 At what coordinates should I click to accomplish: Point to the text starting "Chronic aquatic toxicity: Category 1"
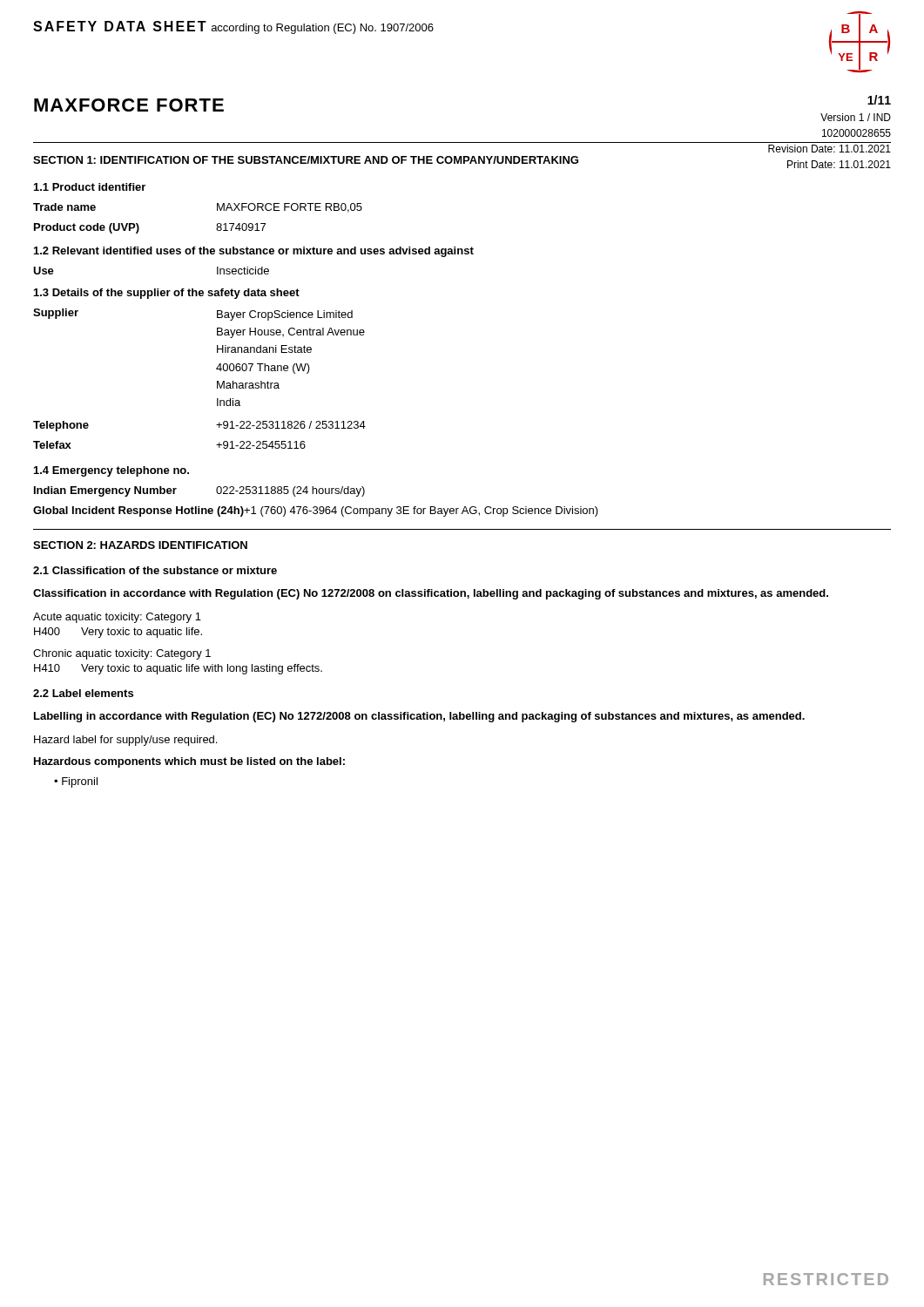(122, 653)
